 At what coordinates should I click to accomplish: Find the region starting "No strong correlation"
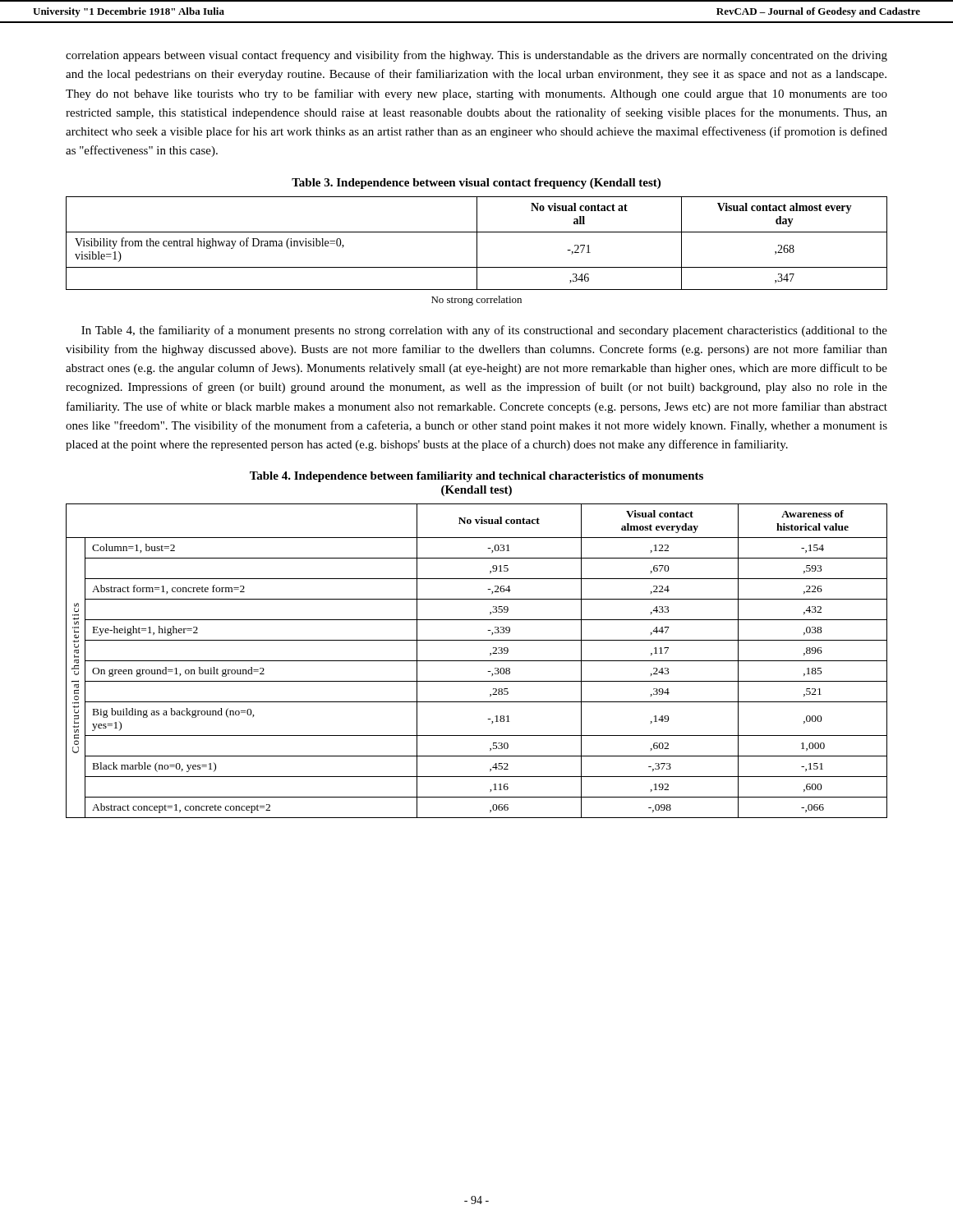pos(476,299)
